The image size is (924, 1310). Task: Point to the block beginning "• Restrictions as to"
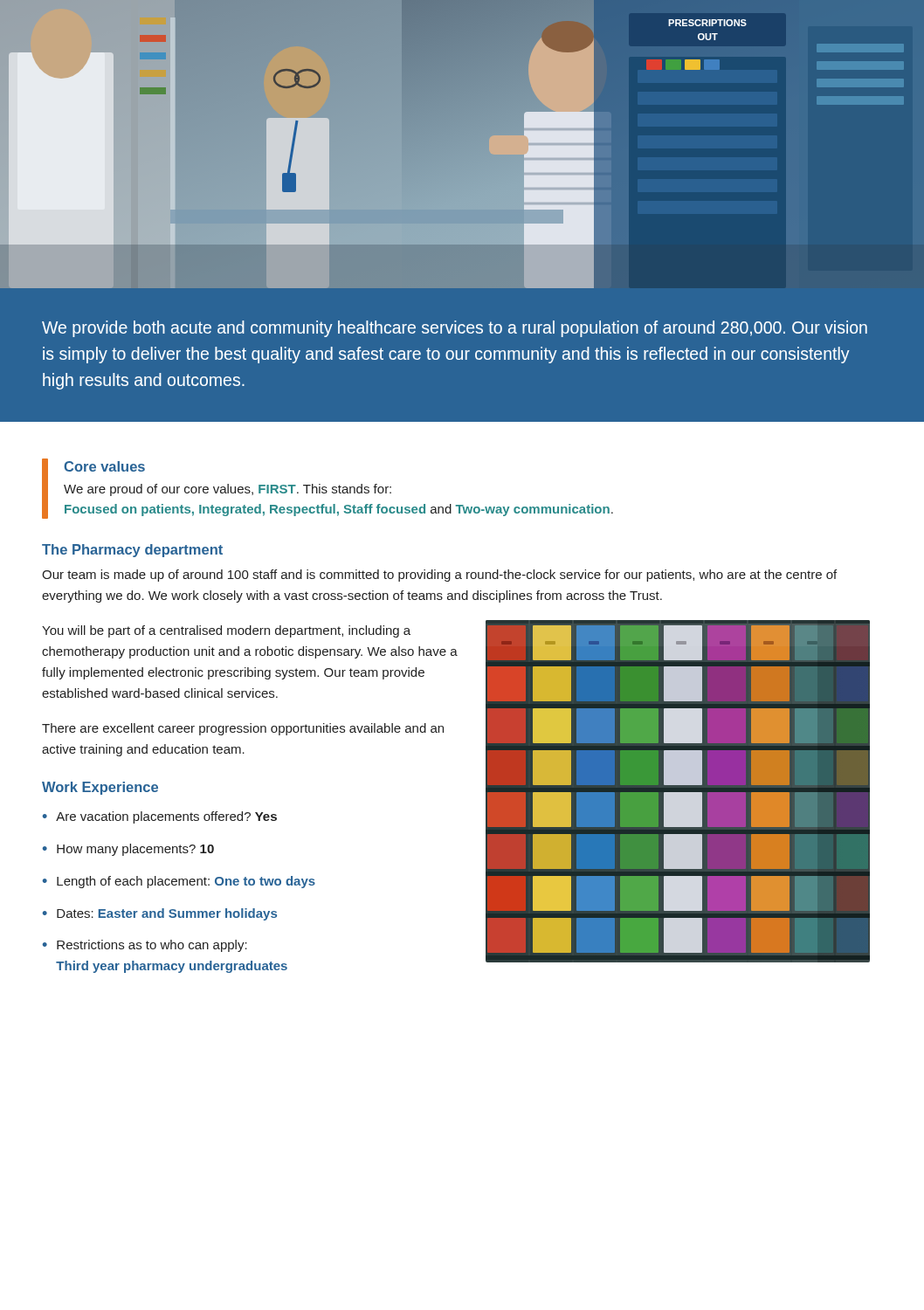165,956
